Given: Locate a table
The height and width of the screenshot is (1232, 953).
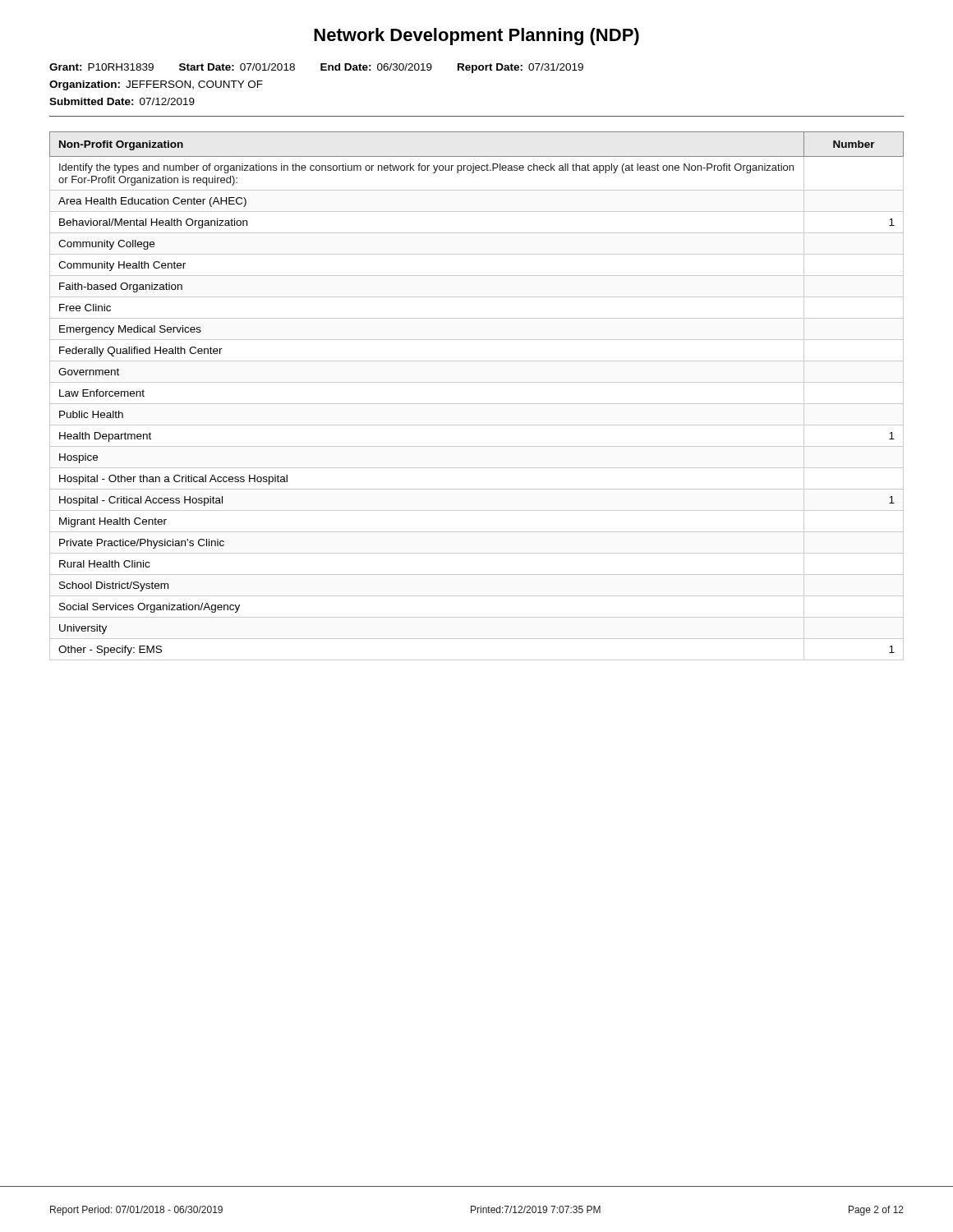Looking at the screenshot, I should click(476, 396).
